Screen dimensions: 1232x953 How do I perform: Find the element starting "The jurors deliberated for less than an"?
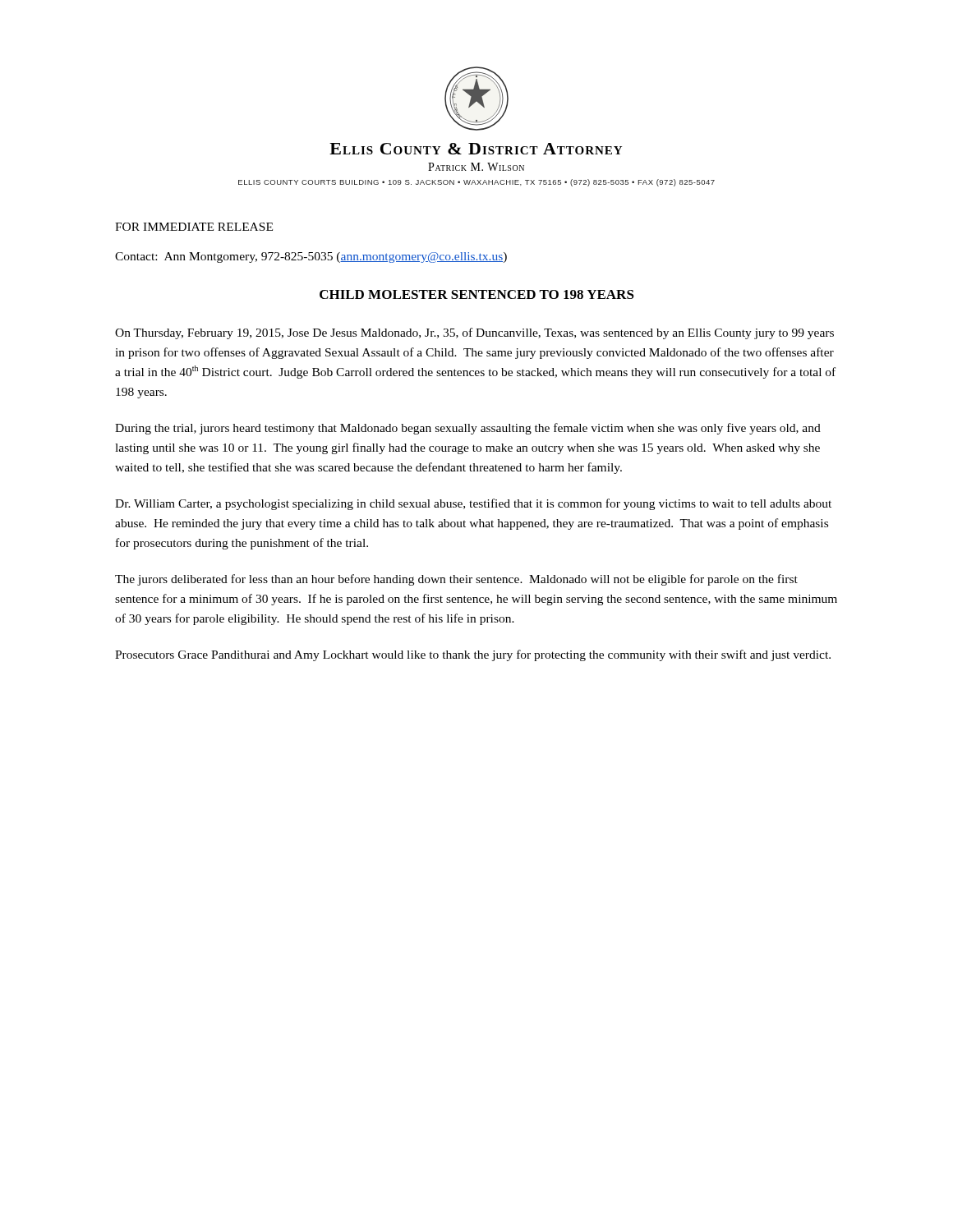pyautogui.click(x=476, y=599)
